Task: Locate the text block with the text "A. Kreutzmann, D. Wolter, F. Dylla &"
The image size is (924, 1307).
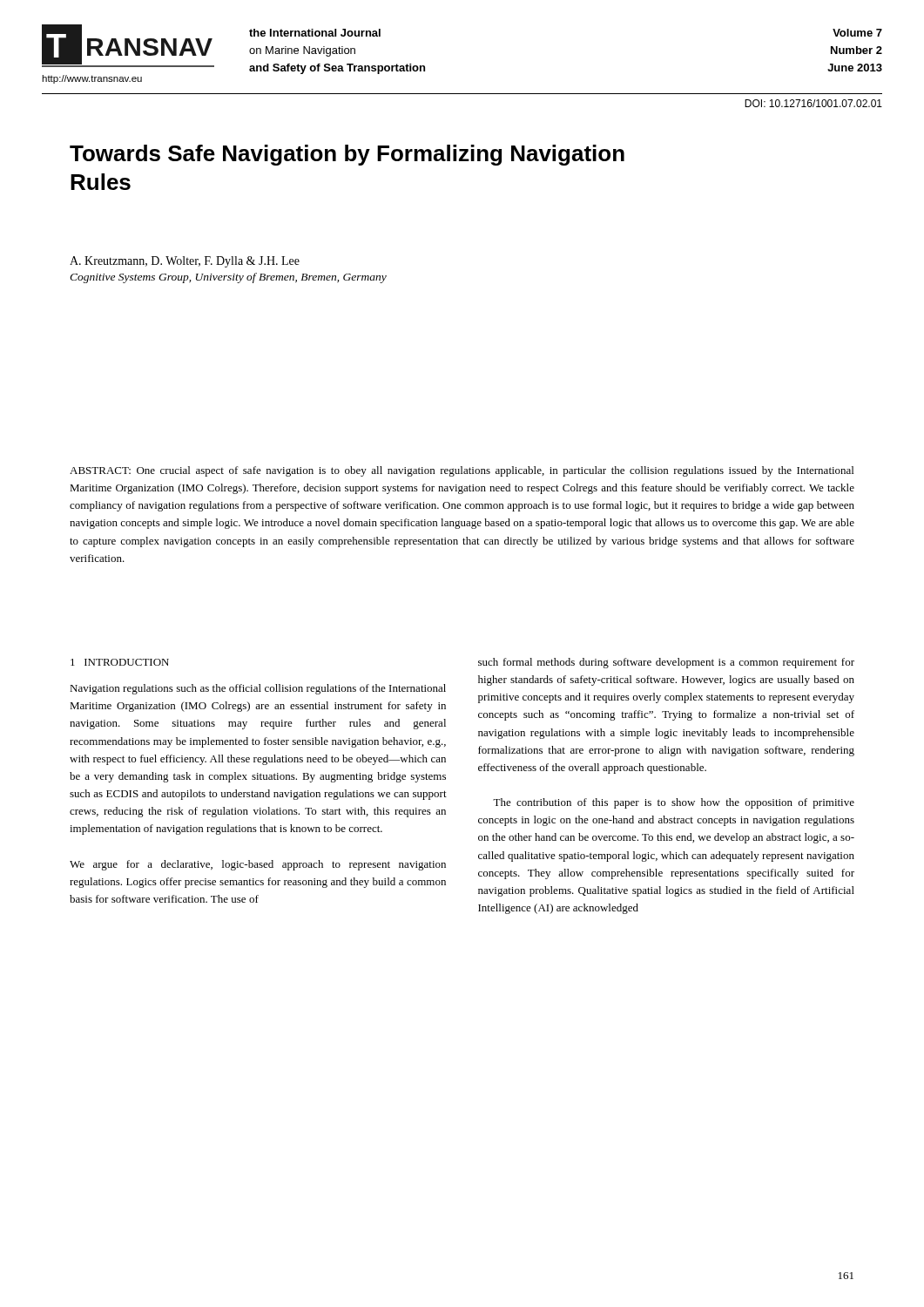Action: point(185,262)
